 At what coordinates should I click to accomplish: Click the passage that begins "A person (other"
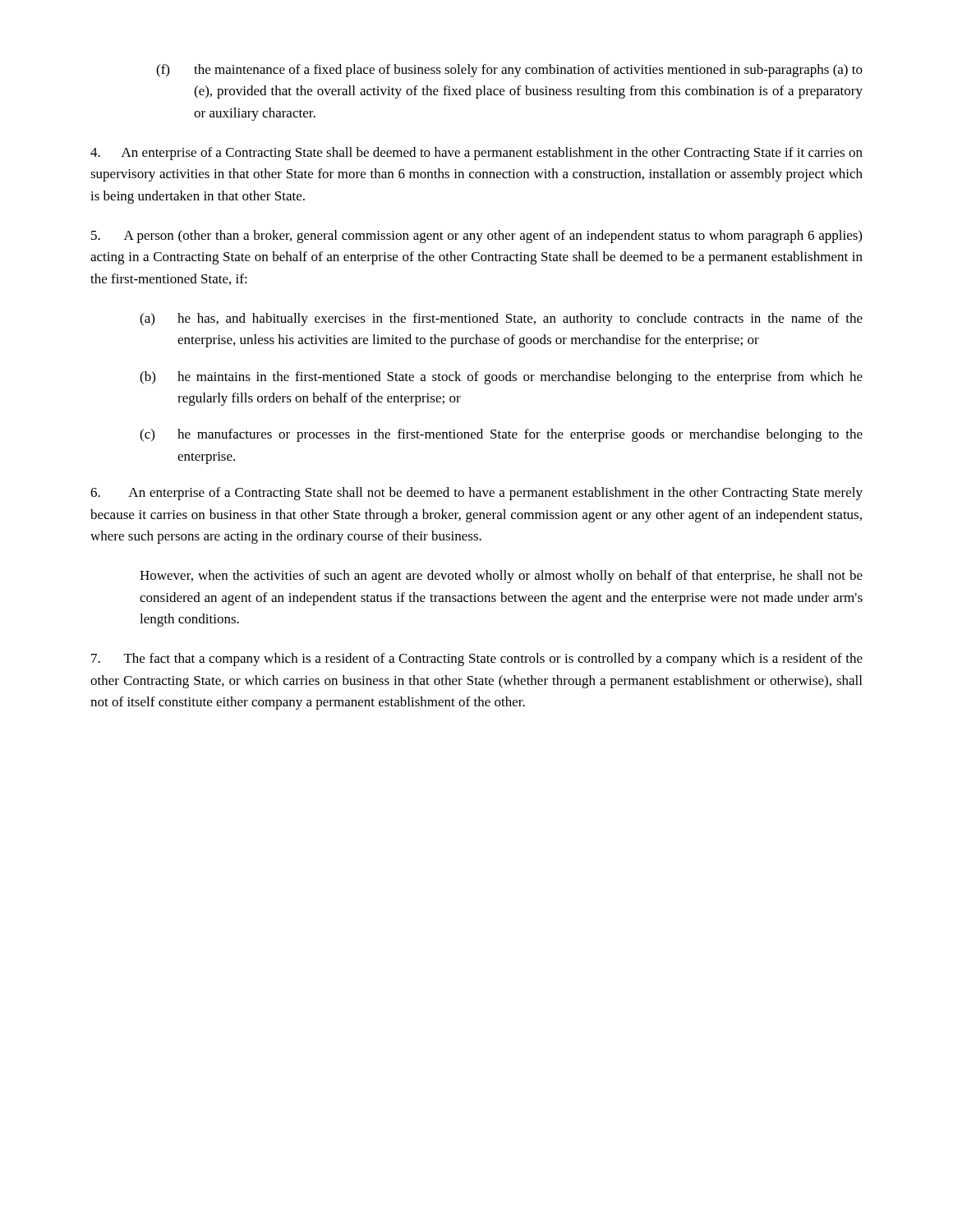pyautogui.click(x=476, y=257)
